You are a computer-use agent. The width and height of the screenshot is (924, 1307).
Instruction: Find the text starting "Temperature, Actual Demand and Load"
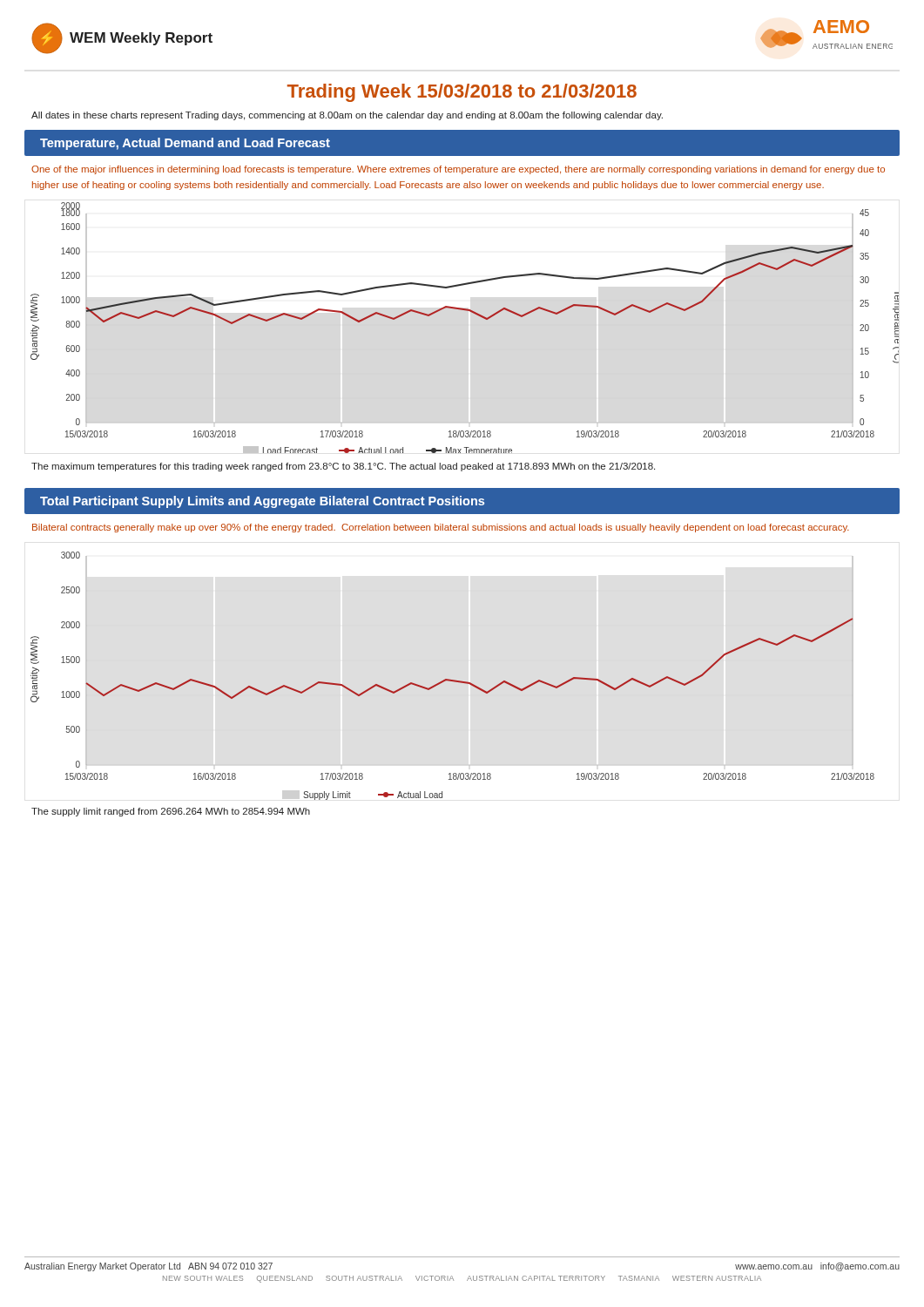point(185,143)
